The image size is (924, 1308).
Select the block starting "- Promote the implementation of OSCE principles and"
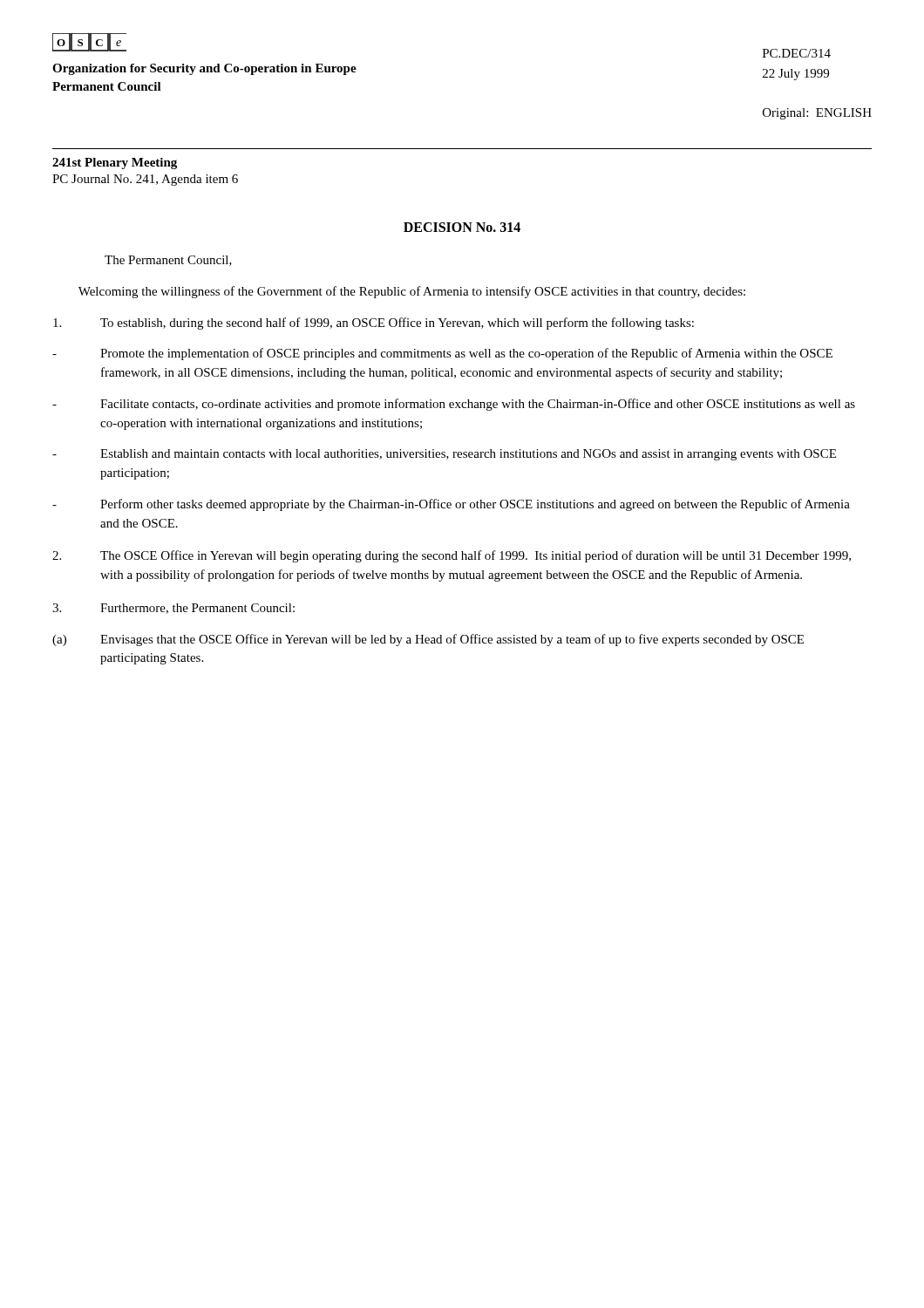[462, 364]
